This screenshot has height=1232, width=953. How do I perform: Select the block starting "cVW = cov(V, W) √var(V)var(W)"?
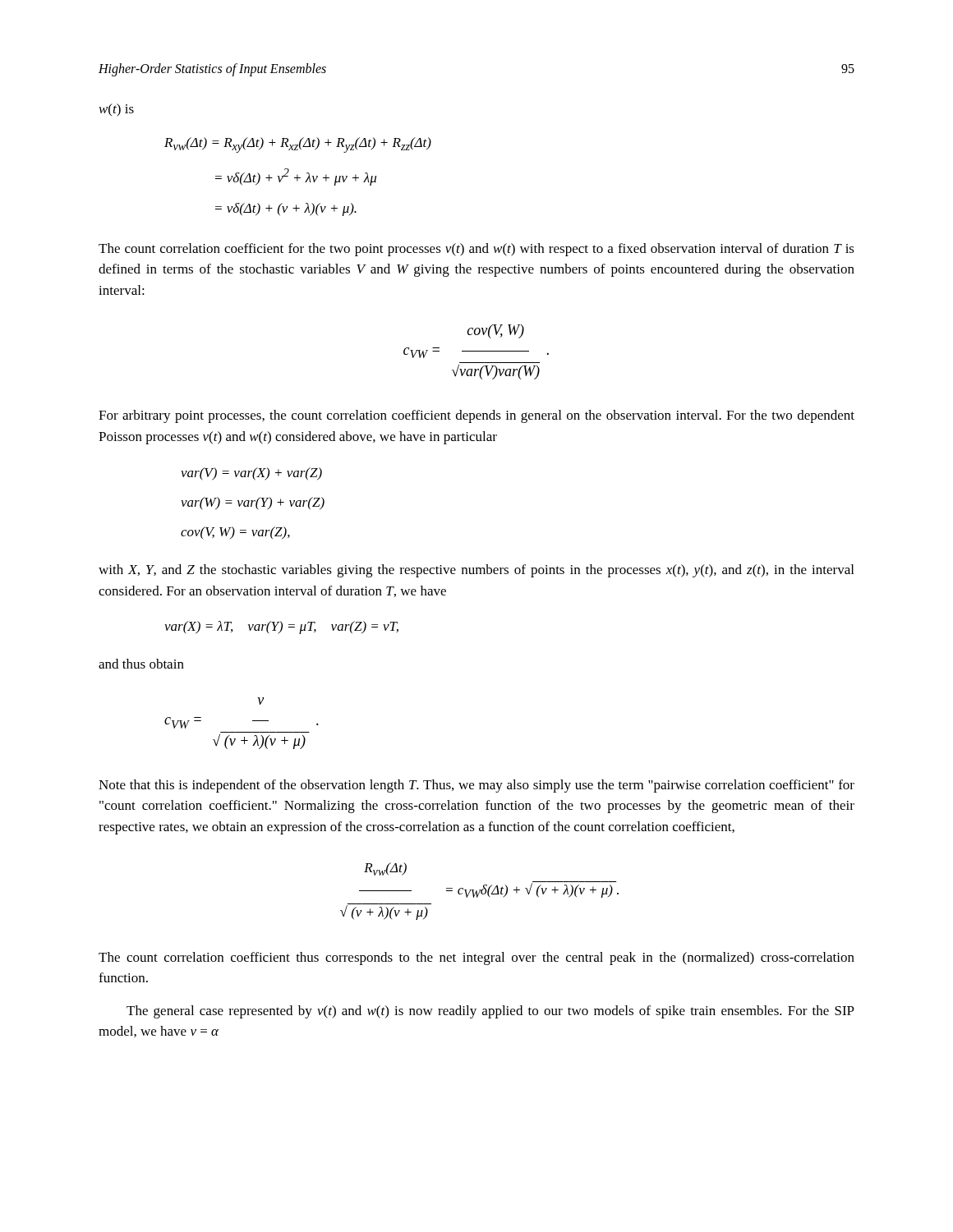pos(476,351)
